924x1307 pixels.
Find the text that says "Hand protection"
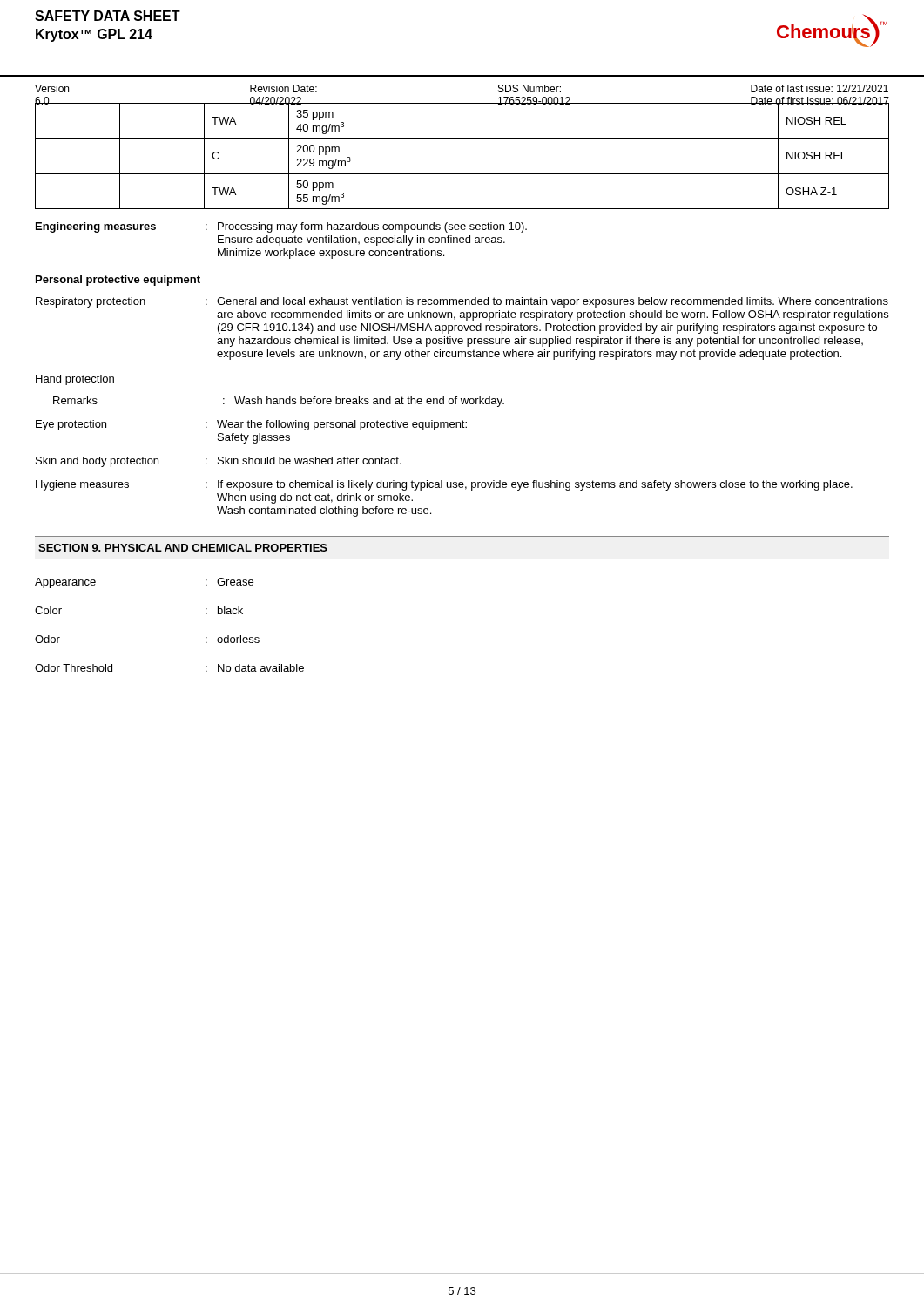(75, 379)
